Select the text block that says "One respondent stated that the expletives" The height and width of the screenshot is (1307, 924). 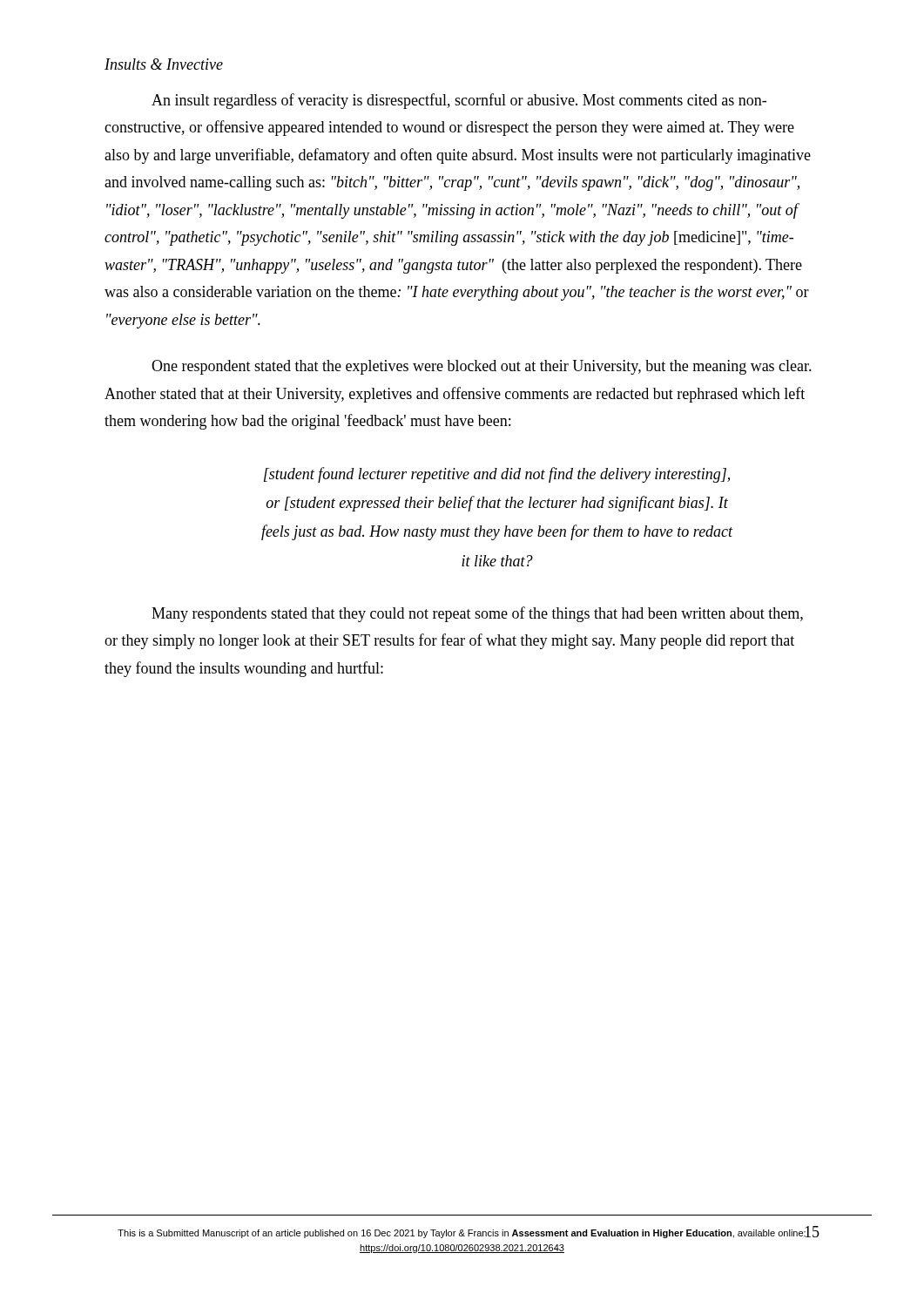[462, 394]
